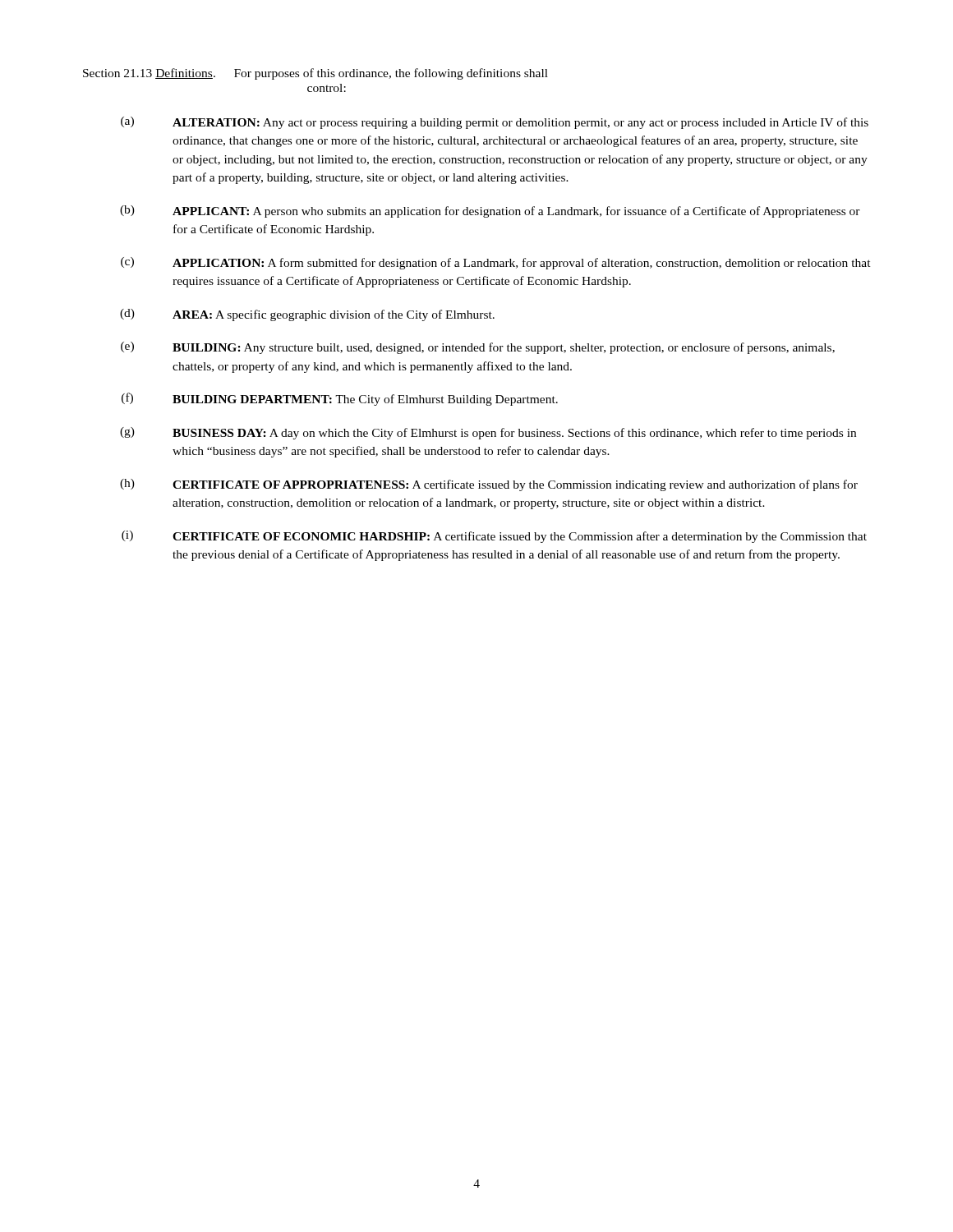
Task: Click the passage that begins "(b) APPLICANT: A"
Action: 476,220
